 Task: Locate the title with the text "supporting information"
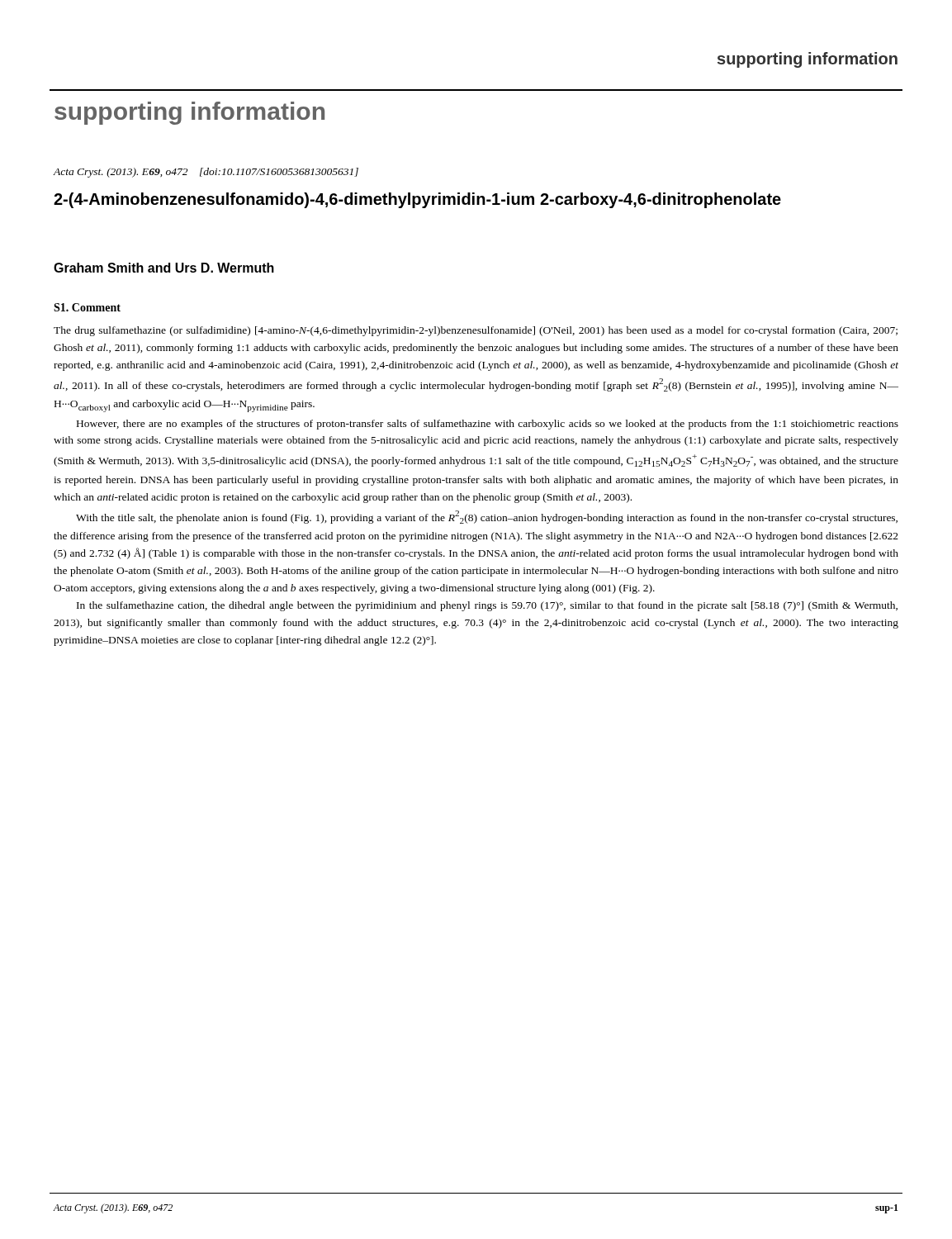pos(190,111)
